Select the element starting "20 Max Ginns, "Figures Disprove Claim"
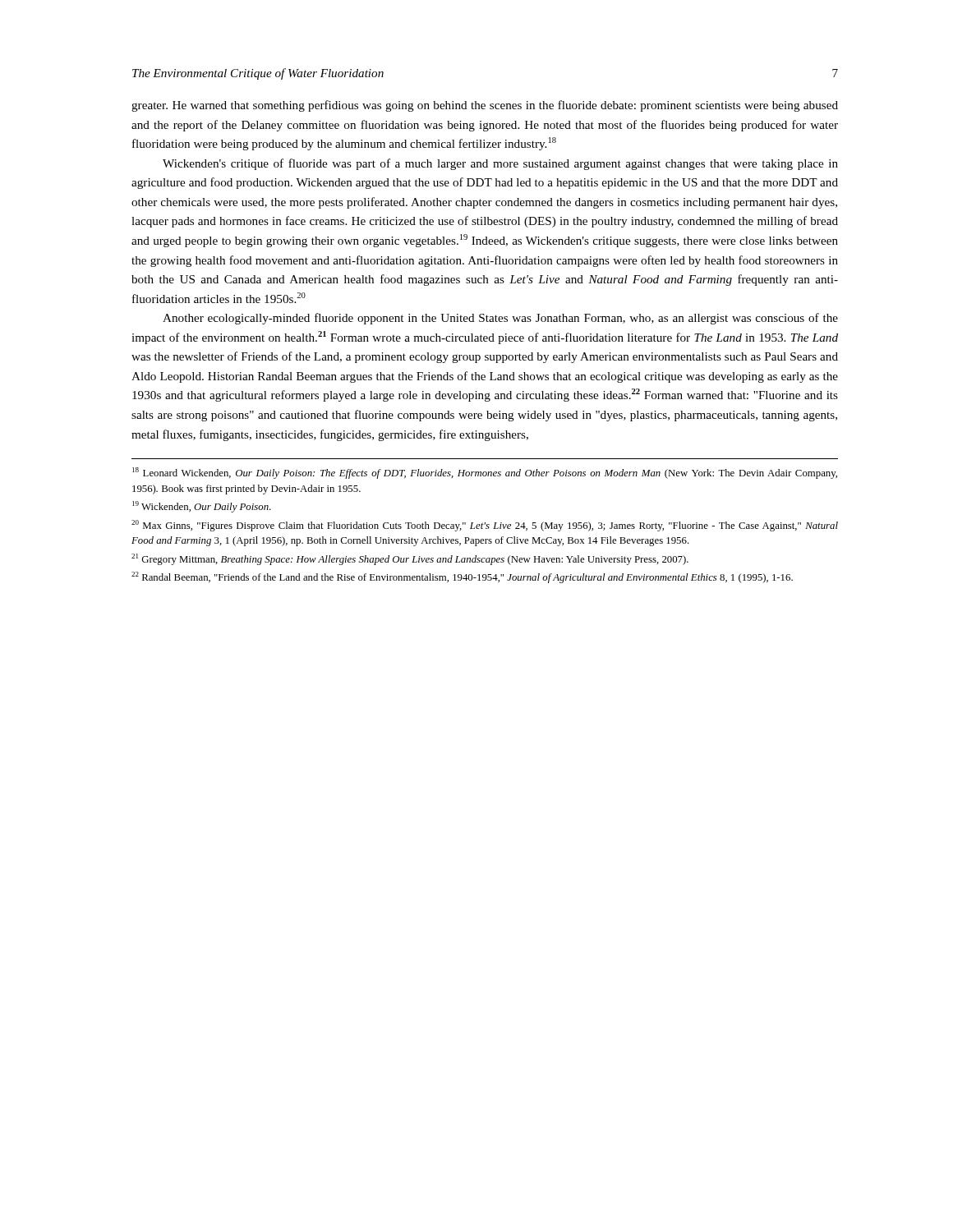The height and width of the screenshot is (1232, 953). [485, 532]
